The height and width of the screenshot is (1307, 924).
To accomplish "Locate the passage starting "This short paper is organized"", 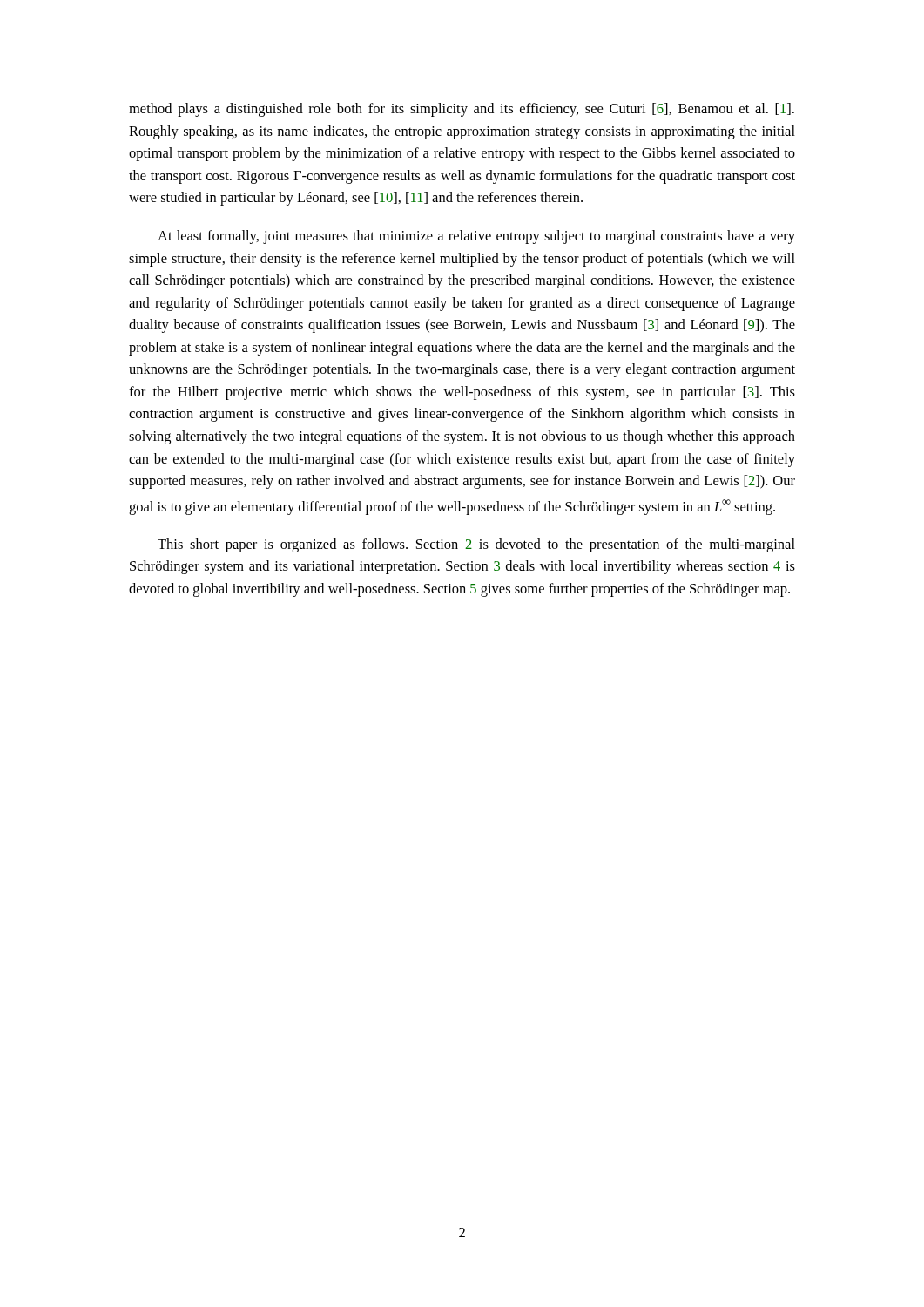I will point(462,566).
